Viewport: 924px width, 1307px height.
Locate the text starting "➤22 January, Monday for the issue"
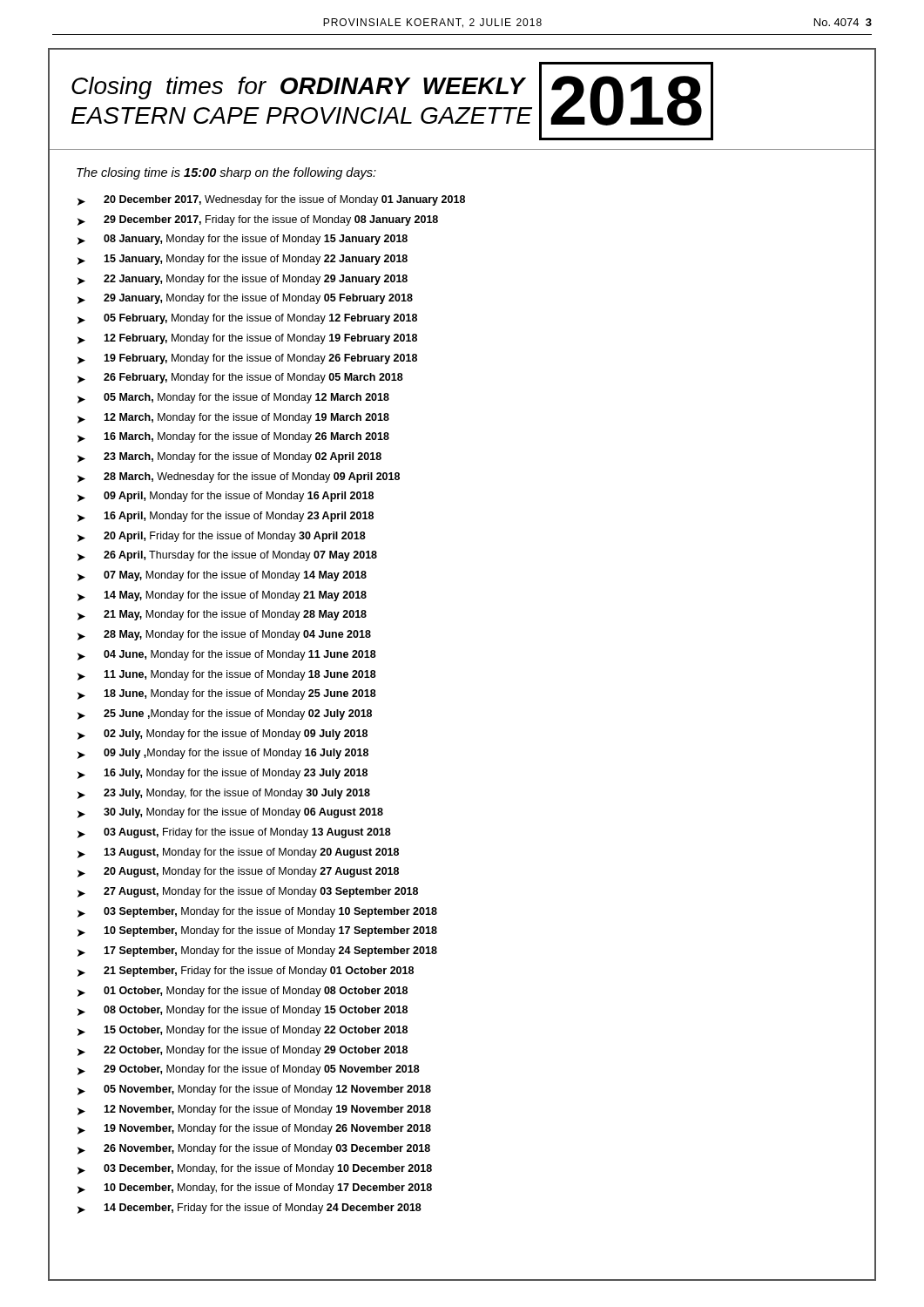click(243, 280)
